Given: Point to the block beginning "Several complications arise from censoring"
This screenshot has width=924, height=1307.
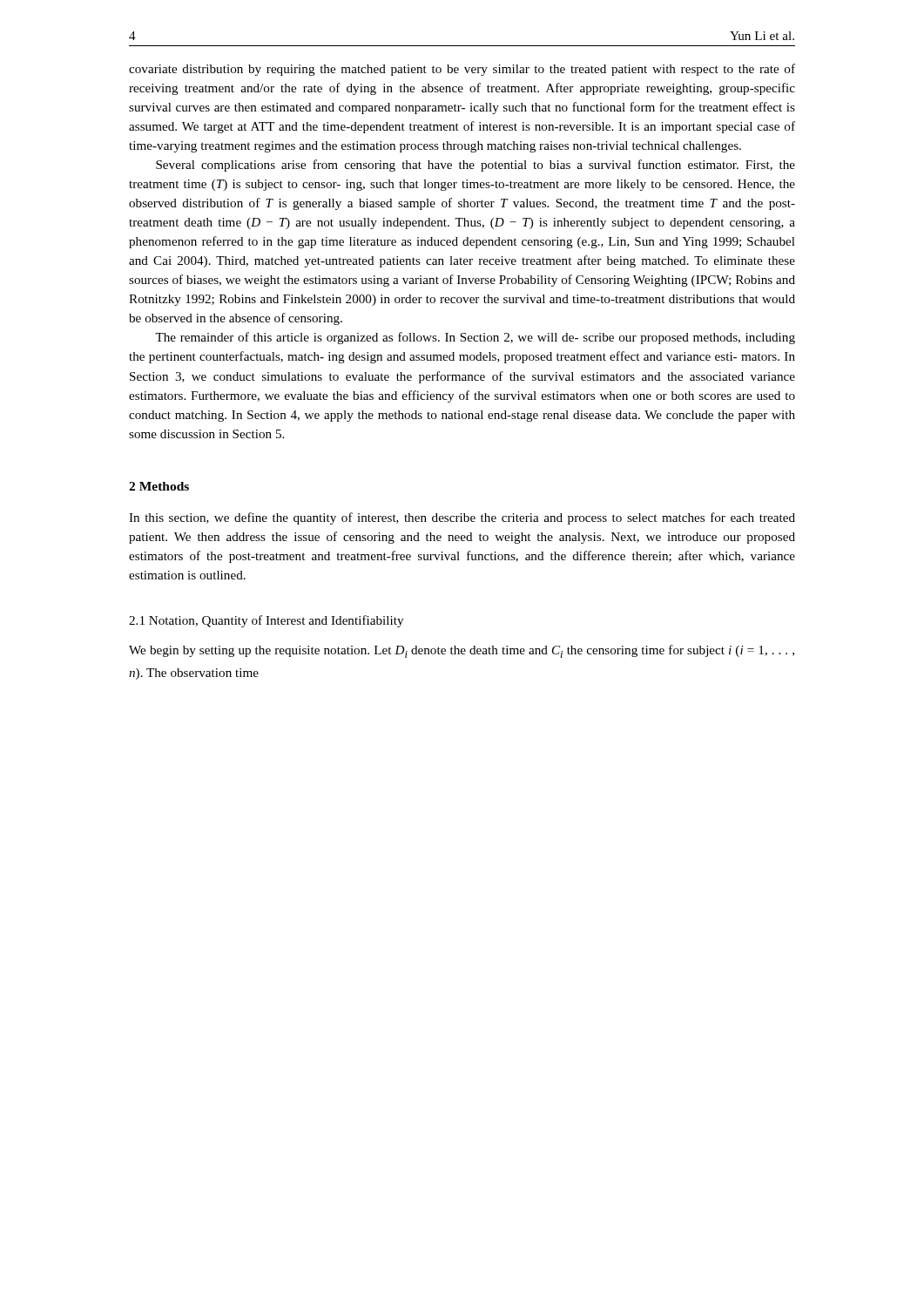Looking at the screenshot, I should 462,242.
